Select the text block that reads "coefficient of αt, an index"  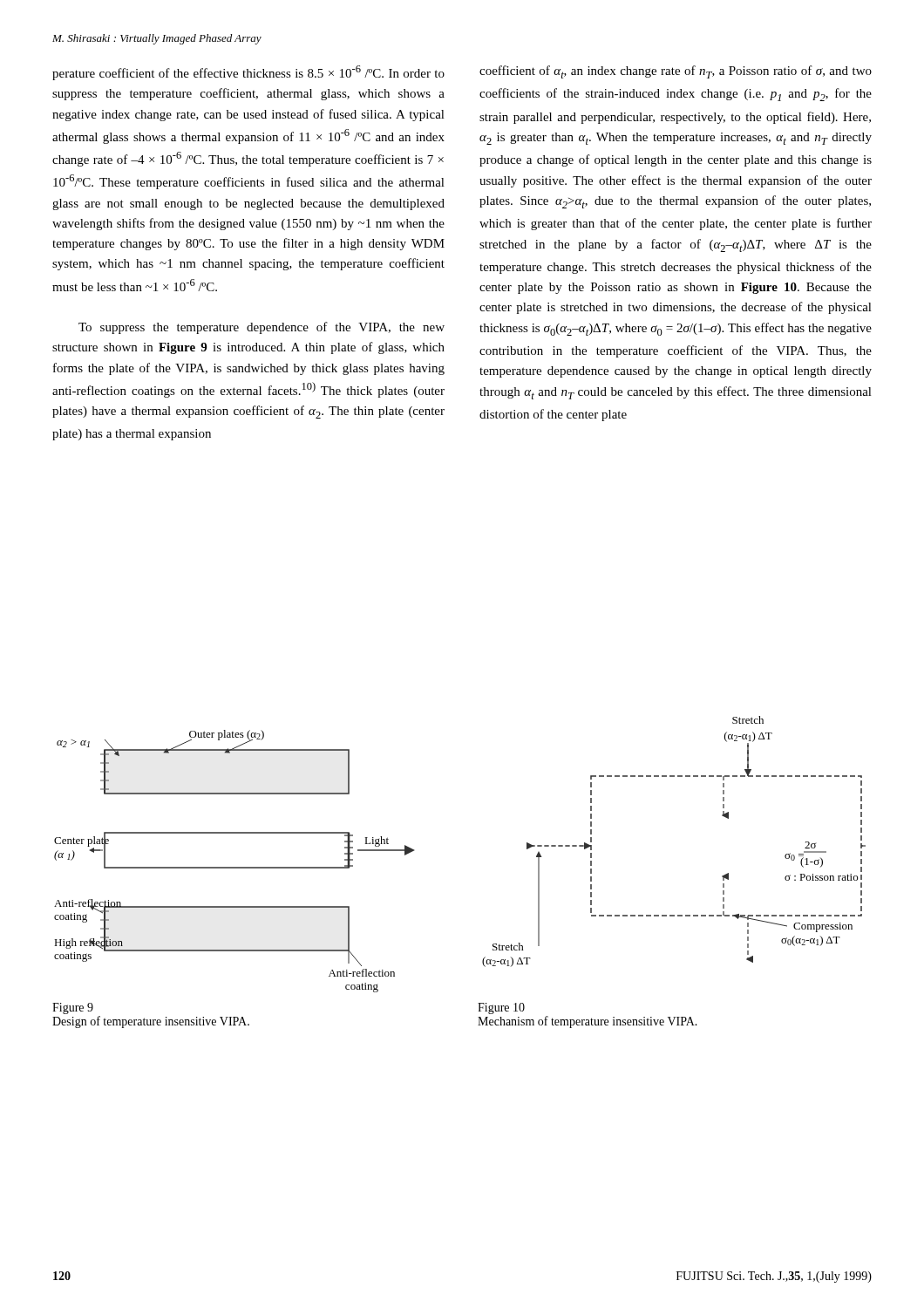click(x=676, y=242)
